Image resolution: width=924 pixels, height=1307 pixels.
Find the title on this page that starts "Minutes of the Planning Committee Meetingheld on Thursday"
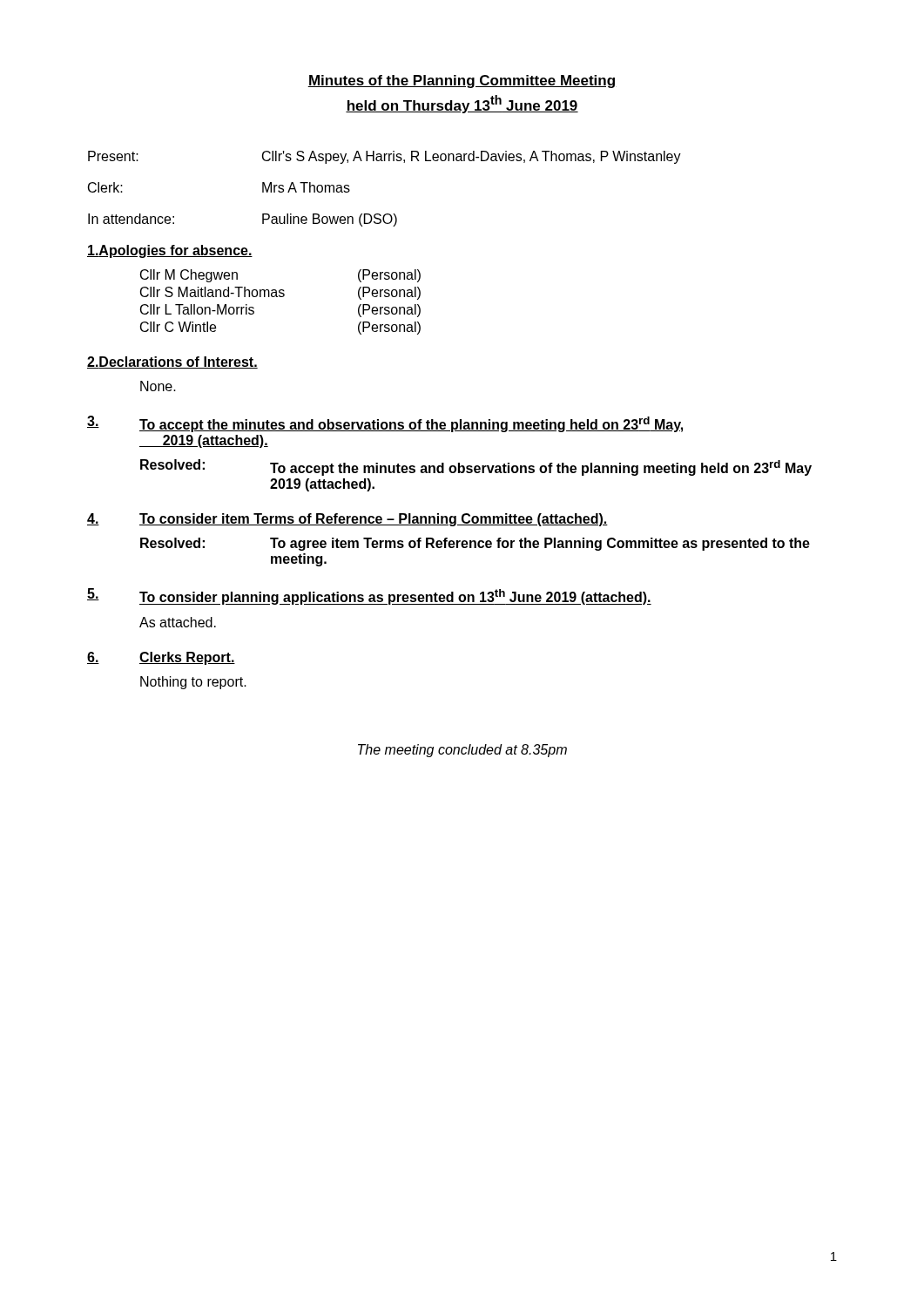462,94
